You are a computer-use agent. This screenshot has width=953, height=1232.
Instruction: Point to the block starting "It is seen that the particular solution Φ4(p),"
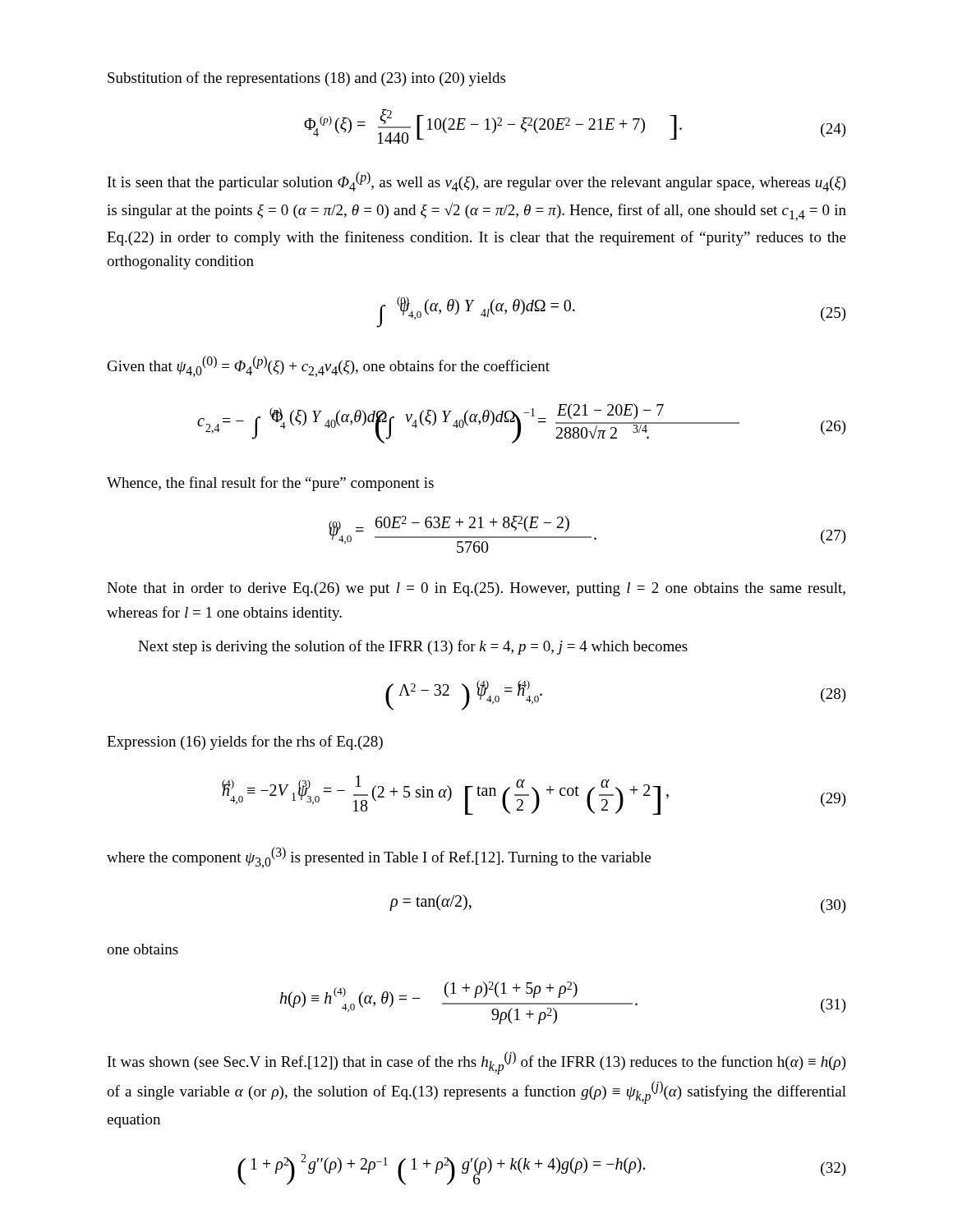(476, 220)
